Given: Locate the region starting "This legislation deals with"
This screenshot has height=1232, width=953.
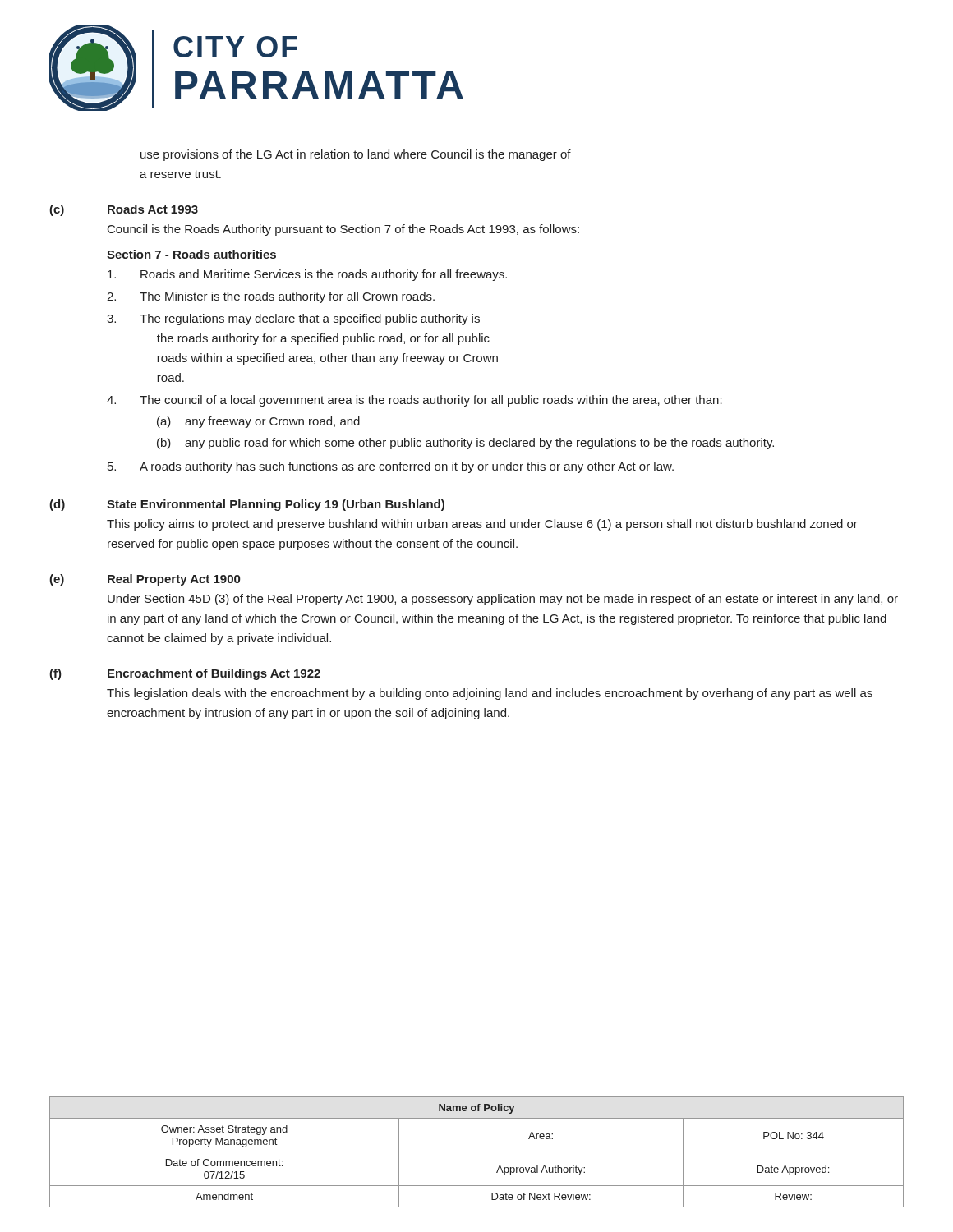Looking at the screenshot, I should 490,703.
